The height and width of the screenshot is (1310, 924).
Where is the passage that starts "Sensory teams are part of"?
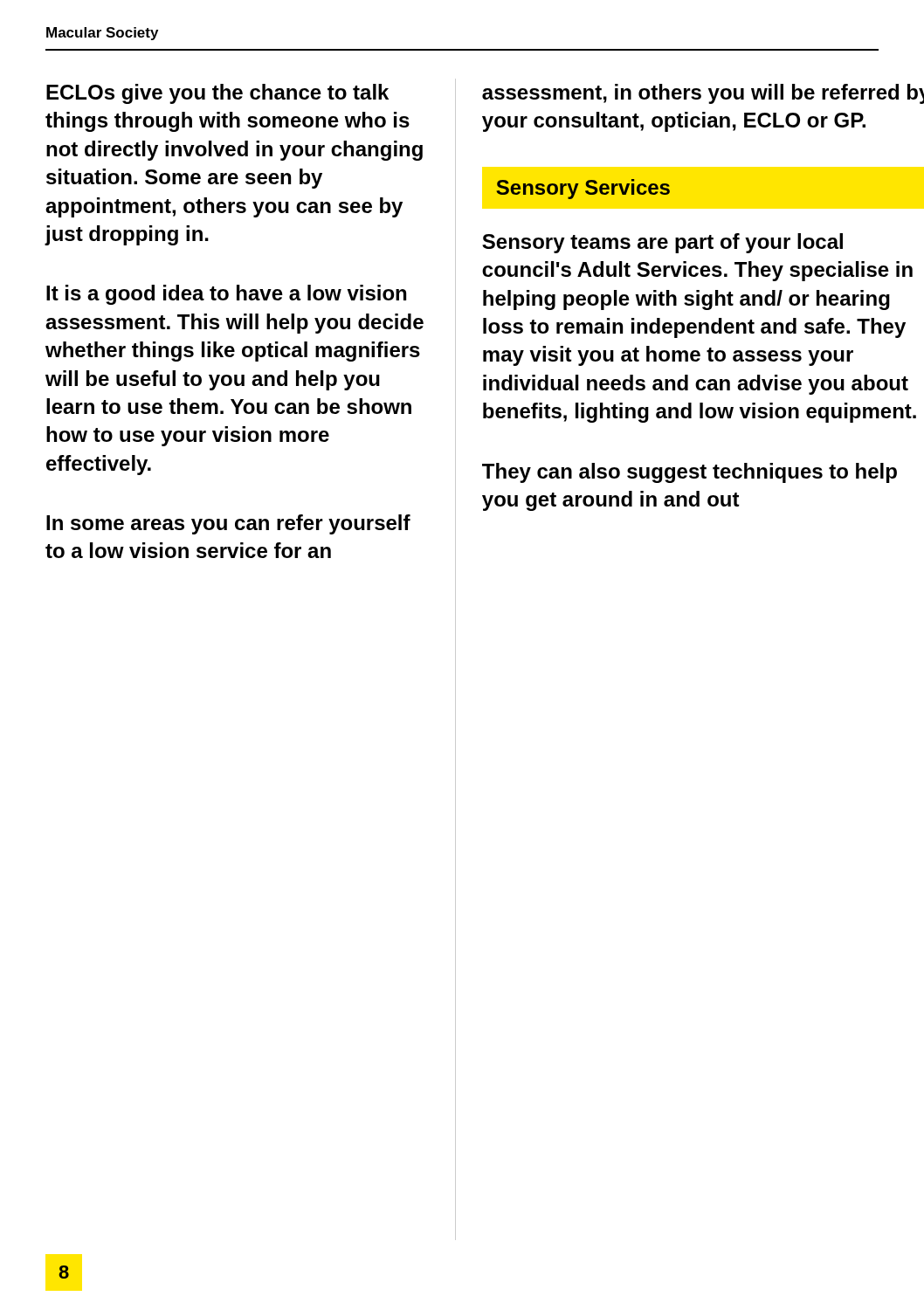(700, 326)
